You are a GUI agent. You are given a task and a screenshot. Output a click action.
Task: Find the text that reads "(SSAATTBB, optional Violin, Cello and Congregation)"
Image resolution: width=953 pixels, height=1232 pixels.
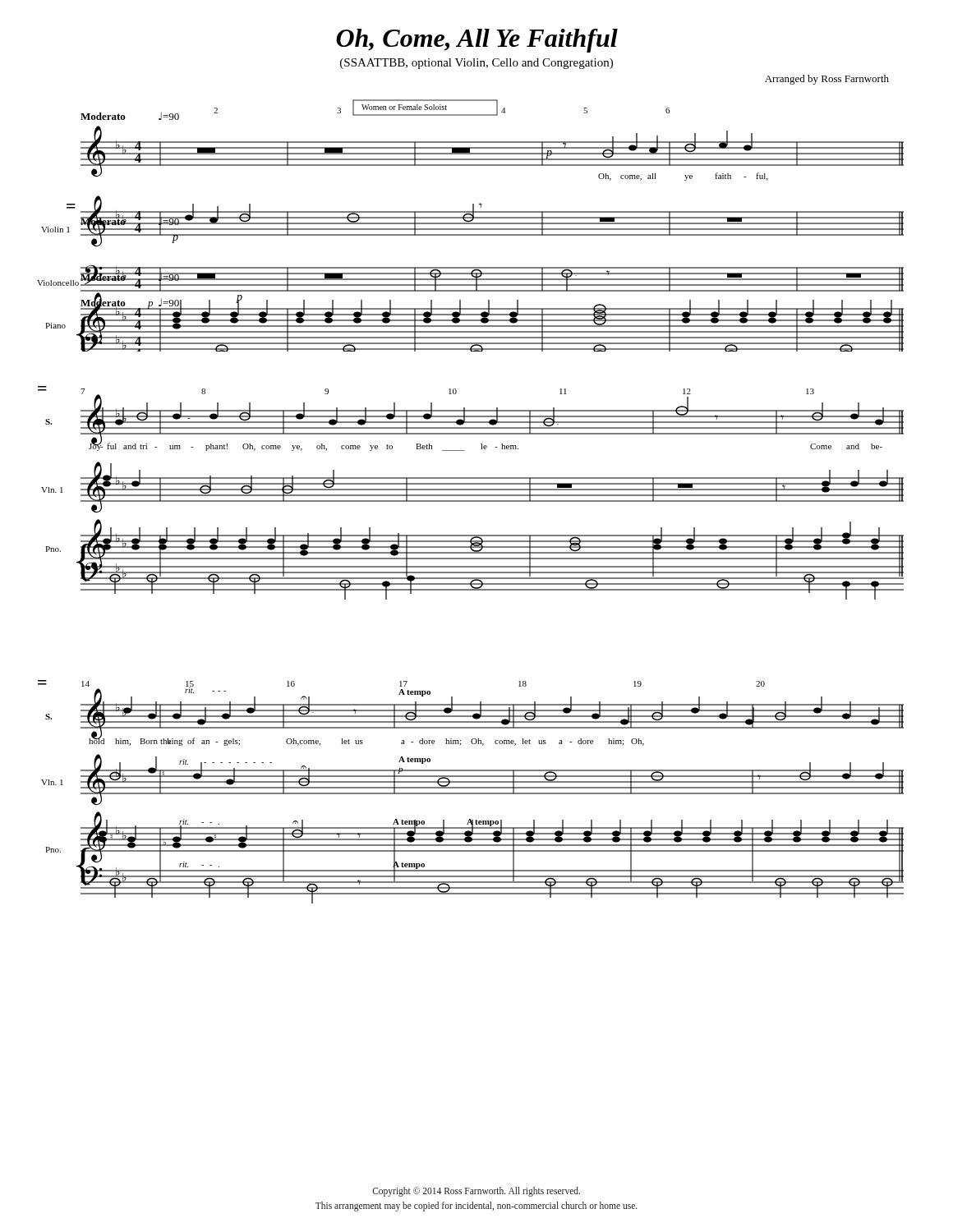476,62
